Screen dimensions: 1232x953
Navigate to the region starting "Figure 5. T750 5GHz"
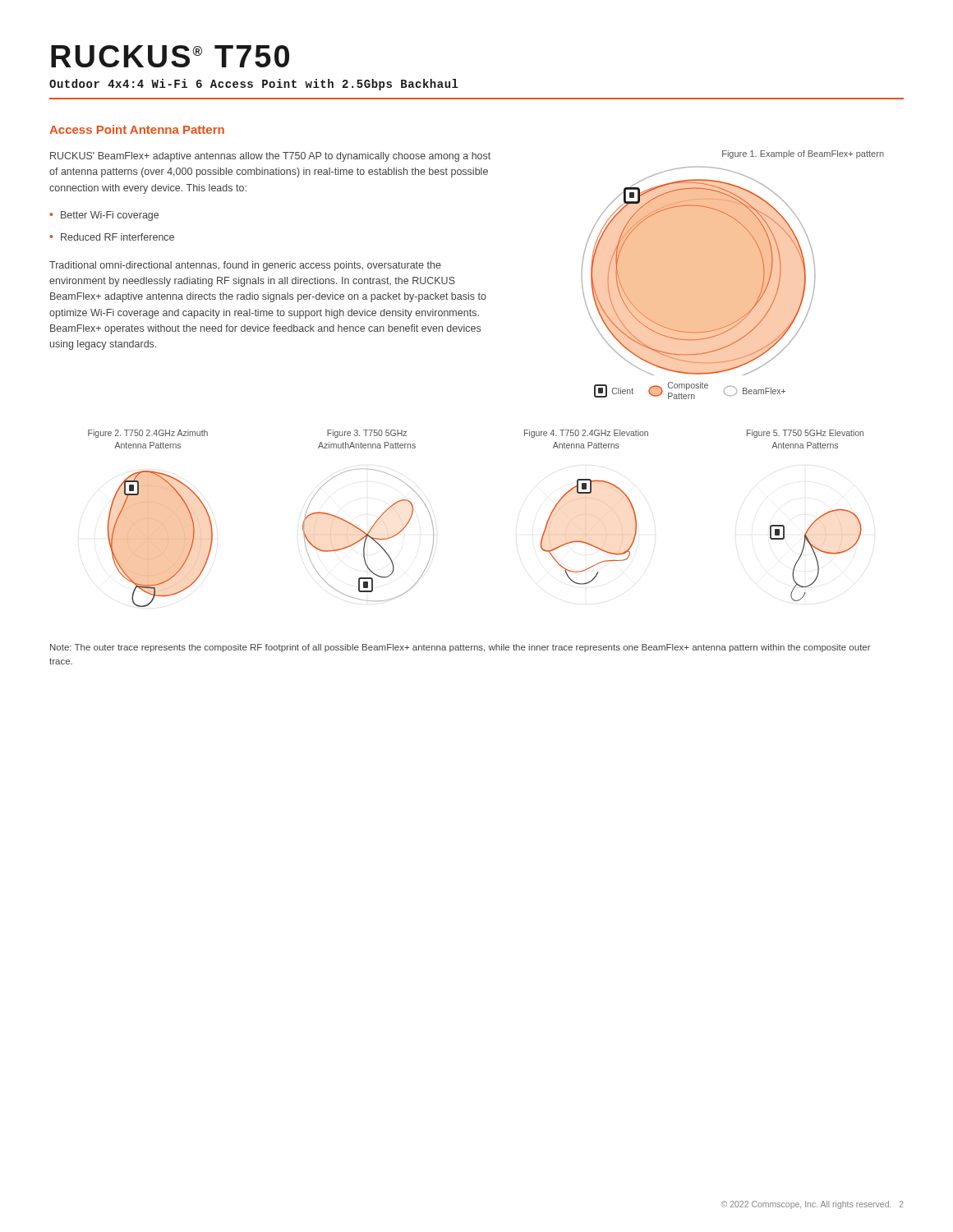coord(805,439)
